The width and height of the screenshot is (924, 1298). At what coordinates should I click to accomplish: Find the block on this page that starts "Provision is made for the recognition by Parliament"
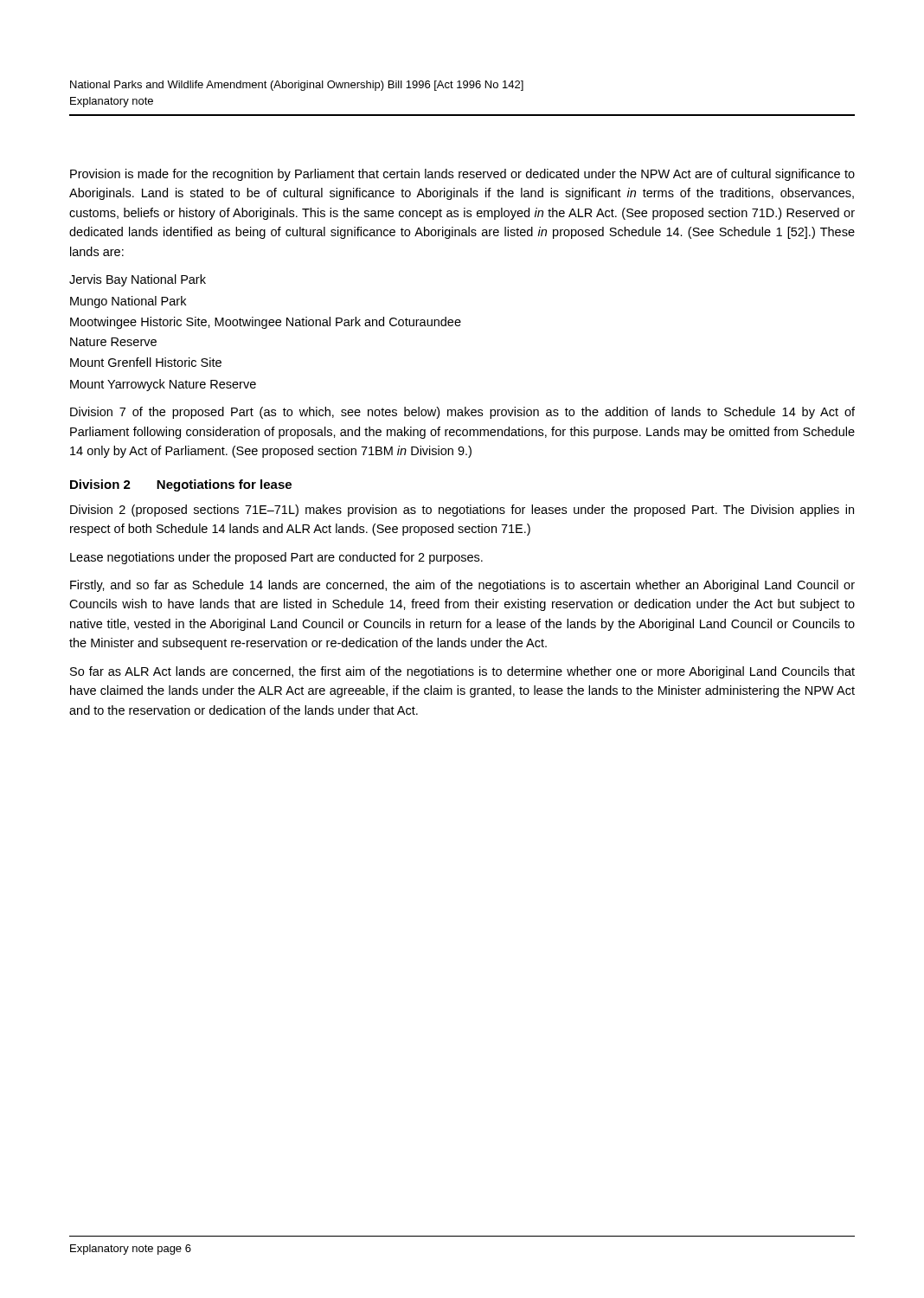(x=462, y=213)
